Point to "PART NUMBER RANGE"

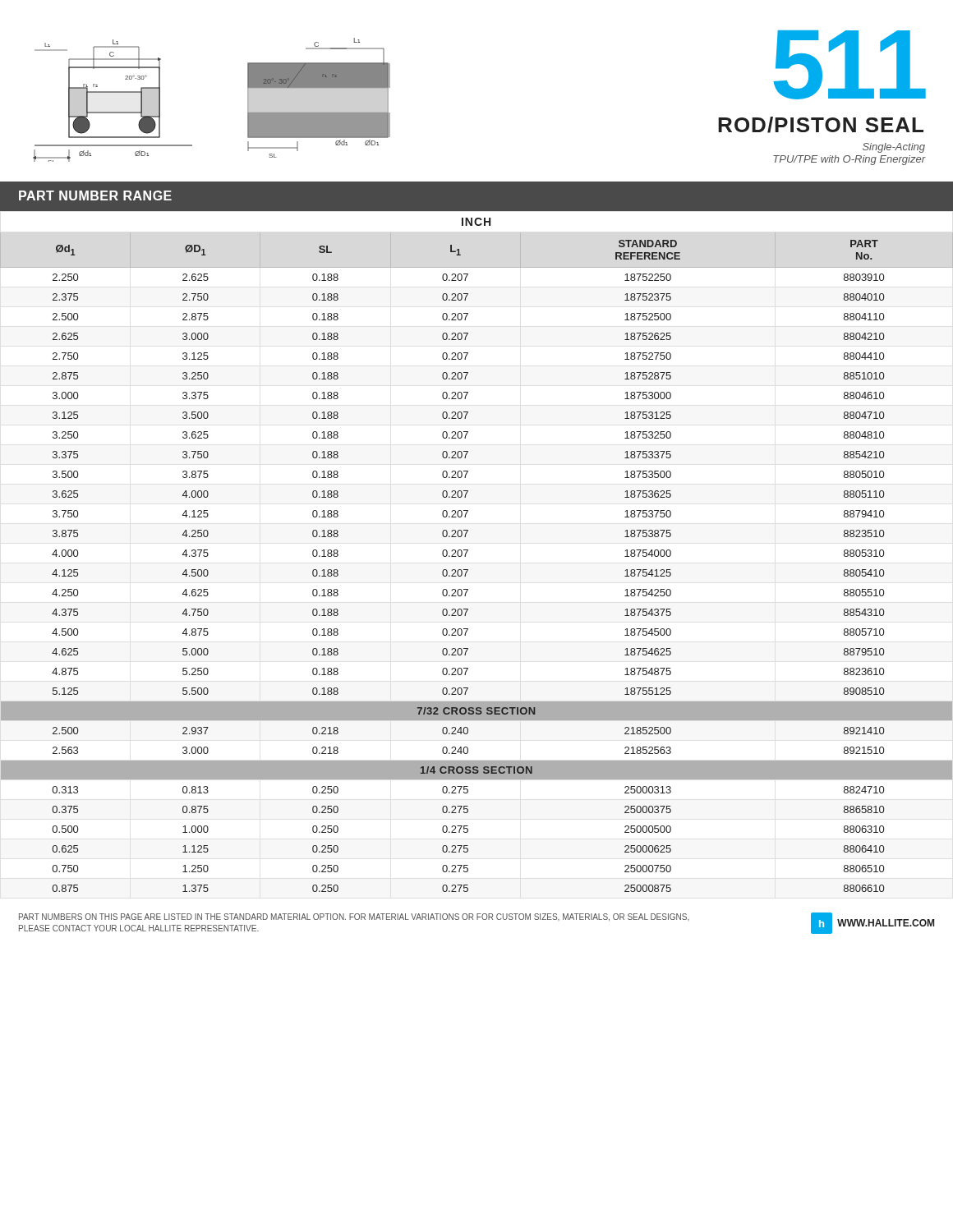(x=95, y=196)
